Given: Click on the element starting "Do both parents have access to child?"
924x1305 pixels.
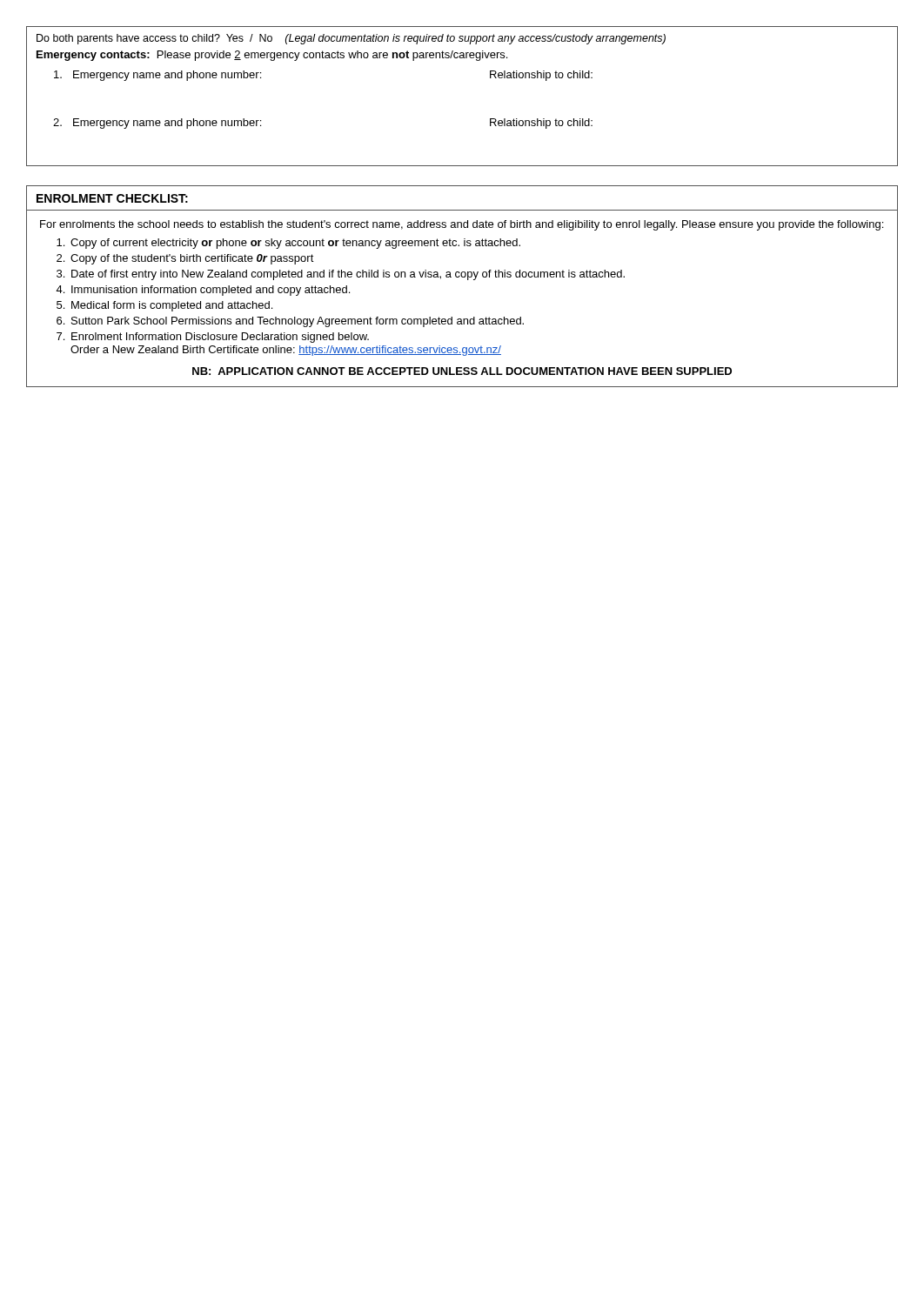Looking at the screenshot, I should 351,38.
